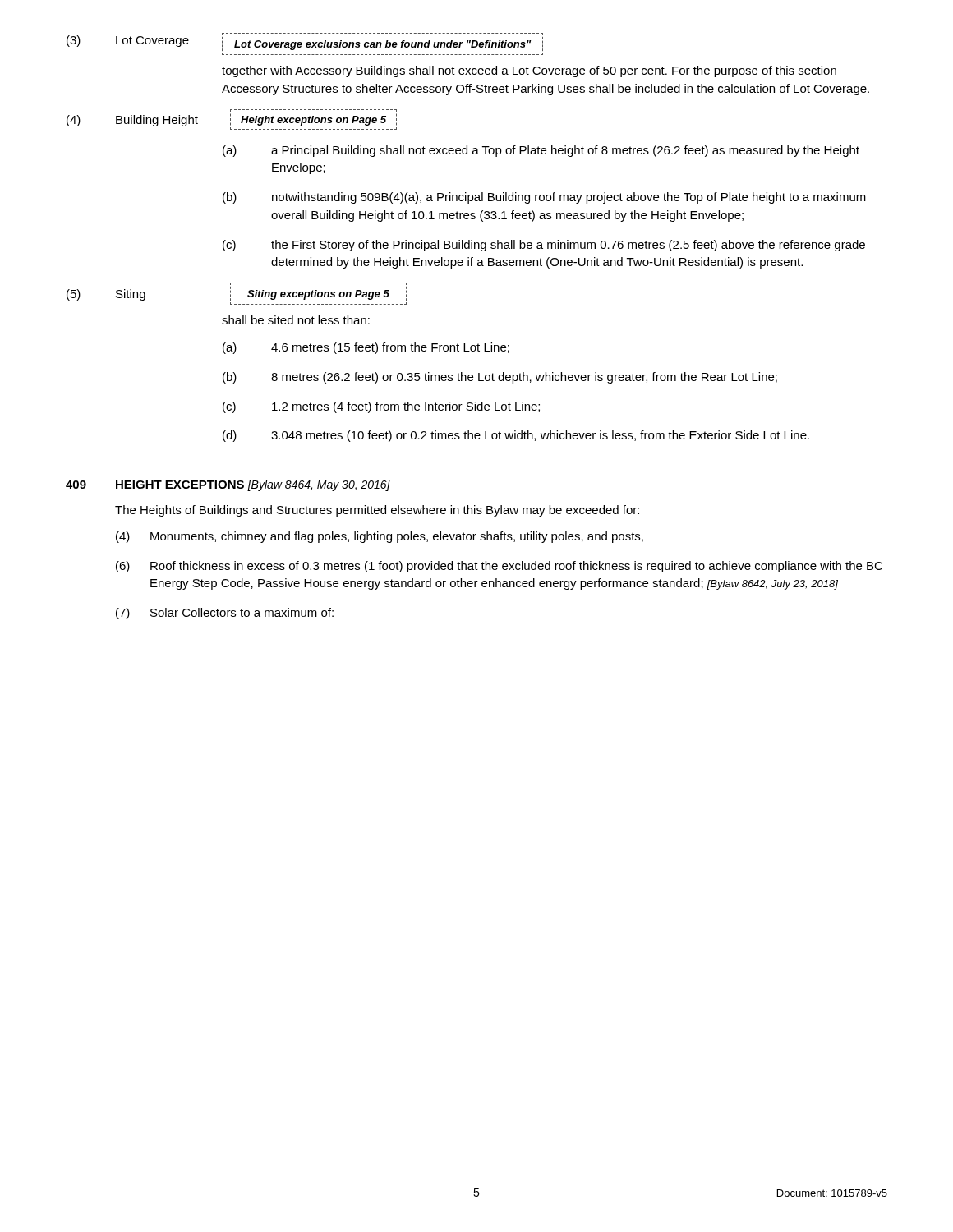The width and height of the screenshot is (953, 1232).
Task: Click the passage that begins "(d) 3.048 metres (10 feet) or 0.2"
Action: pos(555,435)
